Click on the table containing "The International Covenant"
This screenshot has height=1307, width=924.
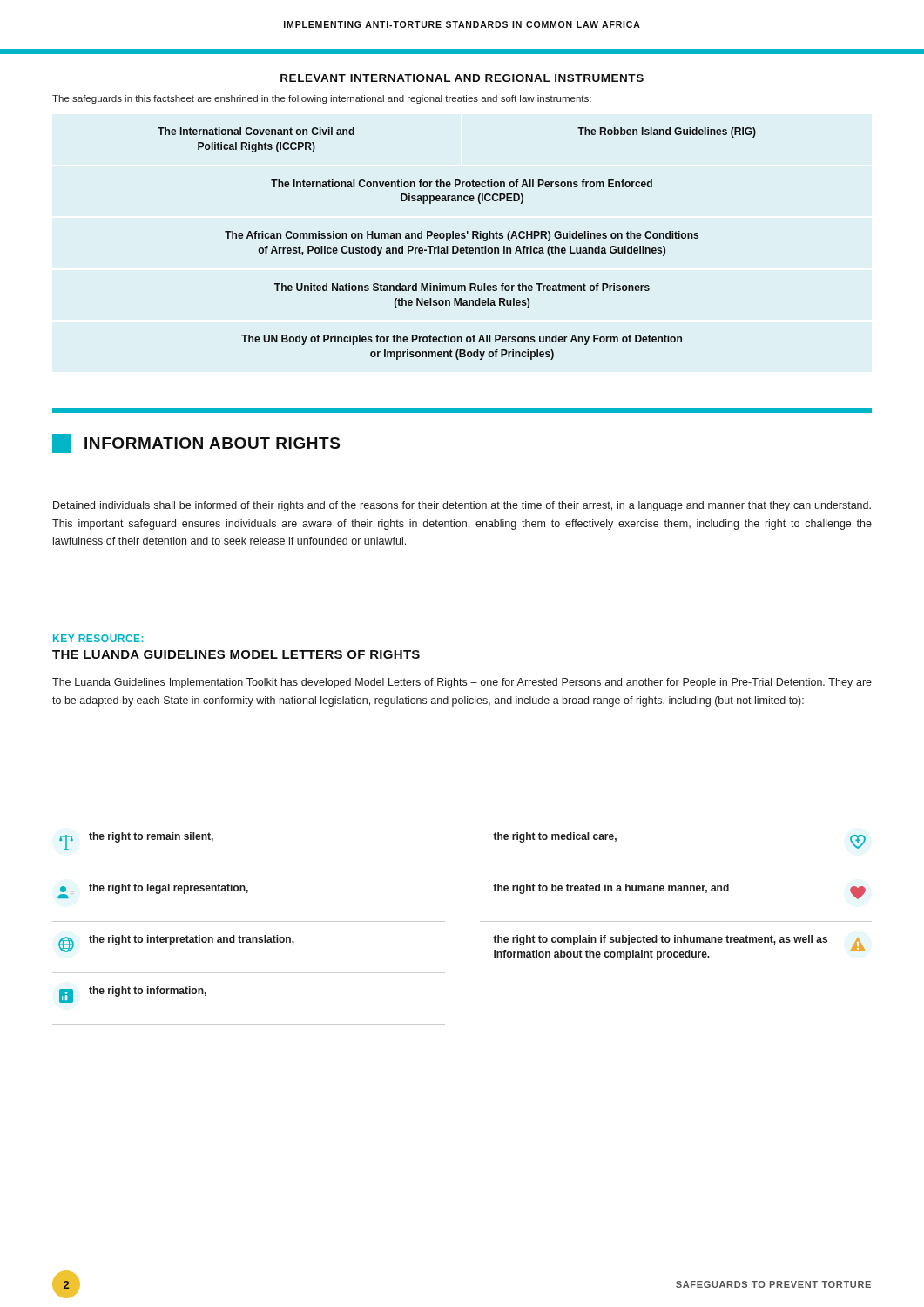[462, 244]
